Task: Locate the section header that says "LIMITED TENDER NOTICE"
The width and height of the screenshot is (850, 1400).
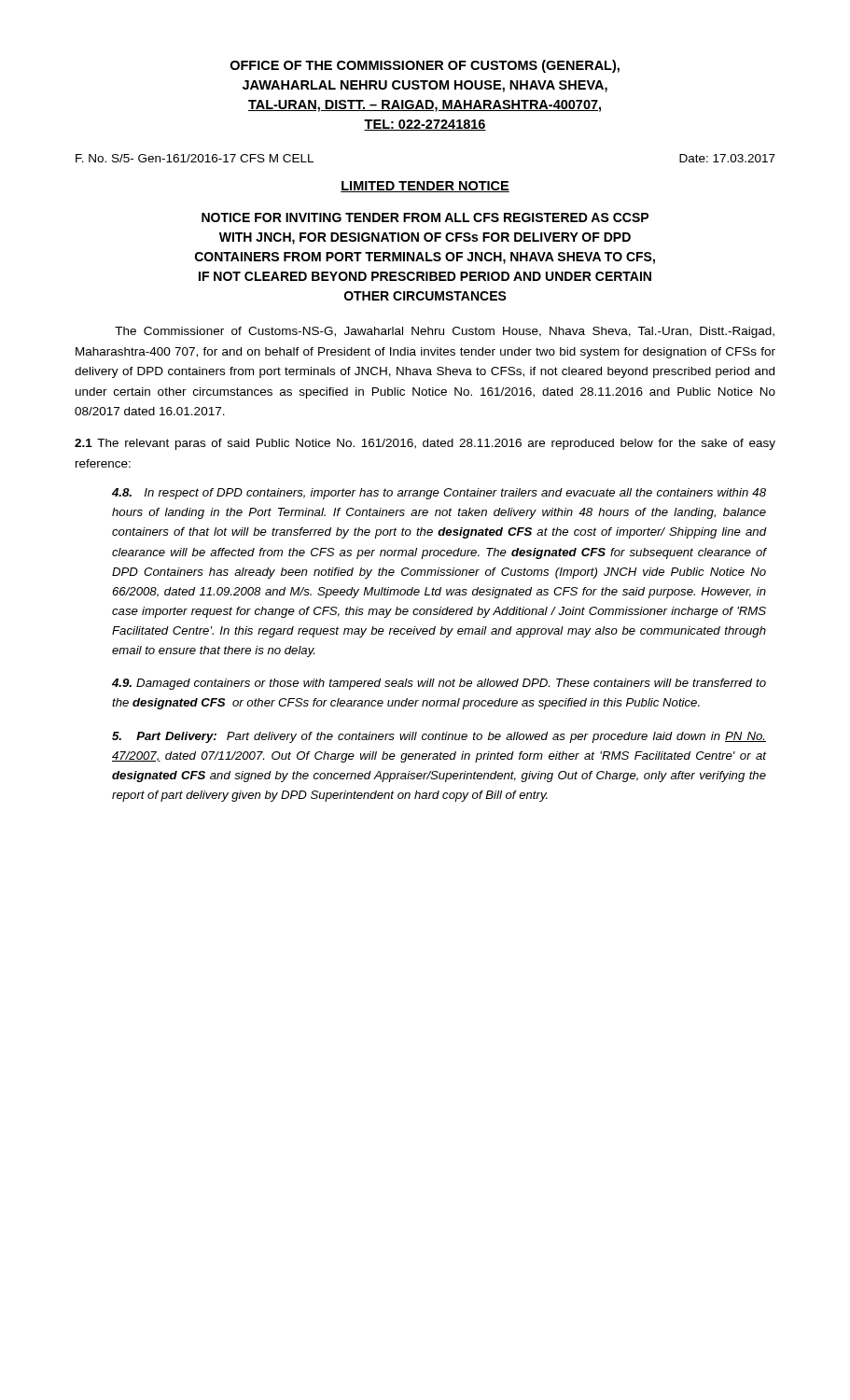Action: coord(425,186)
